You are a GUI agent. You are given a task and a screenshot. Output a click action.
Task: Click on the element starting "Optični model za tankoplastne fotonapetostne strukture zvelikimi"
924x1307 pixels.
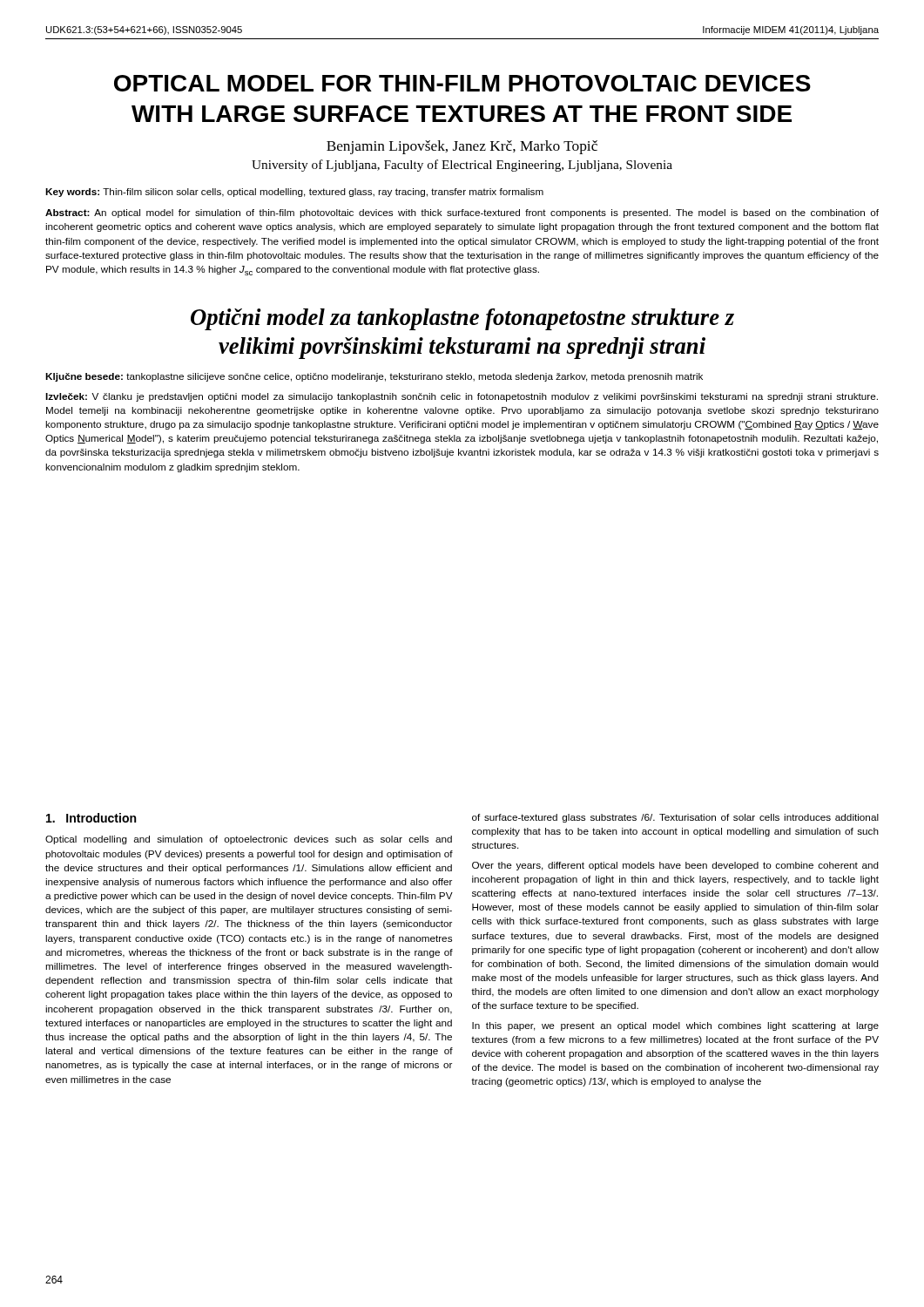click(462, 332)
